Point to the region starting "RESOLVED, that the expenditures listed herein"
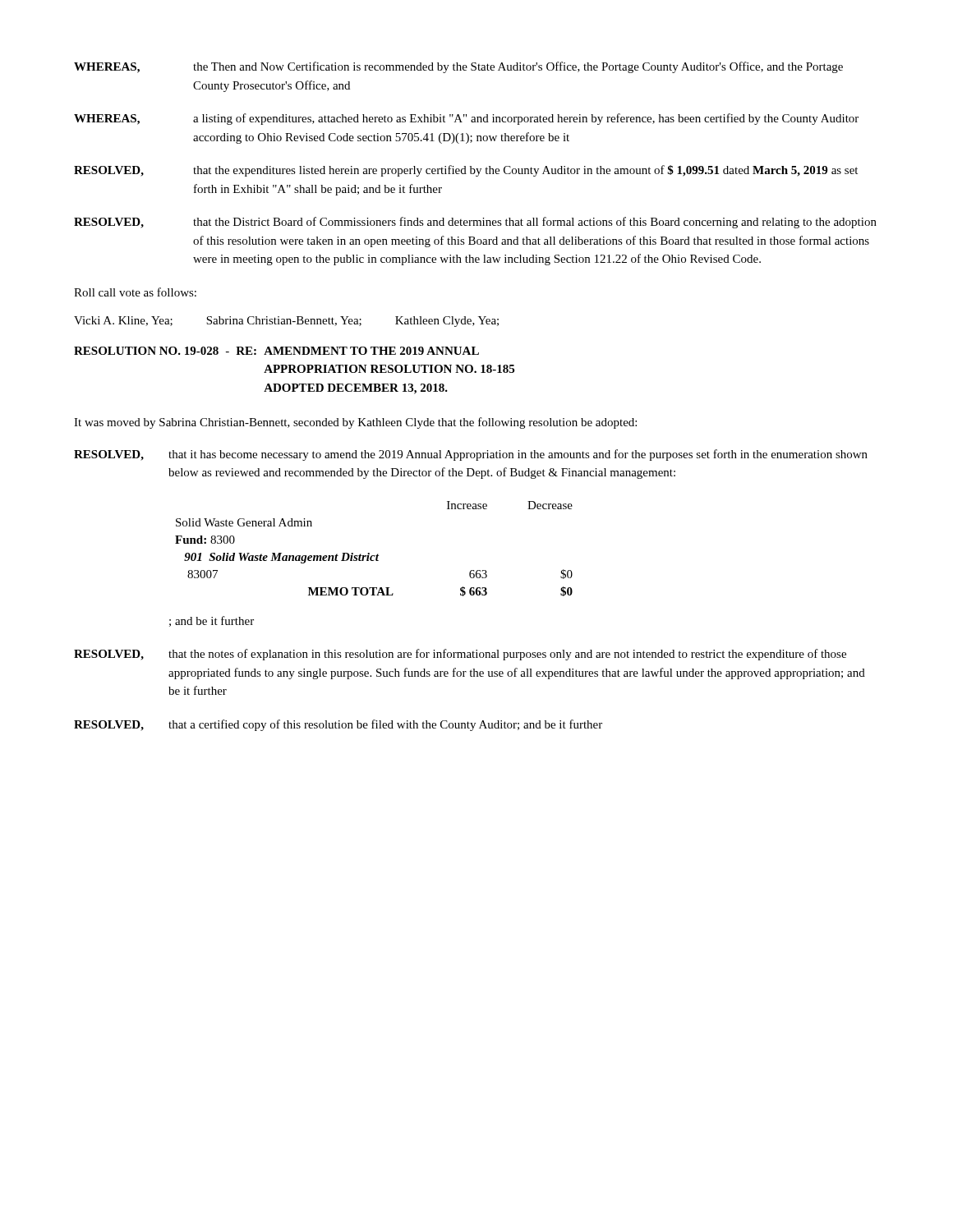Image resolution: width=953 pixels, height=1232 pixels. click(x=476, y=180)
